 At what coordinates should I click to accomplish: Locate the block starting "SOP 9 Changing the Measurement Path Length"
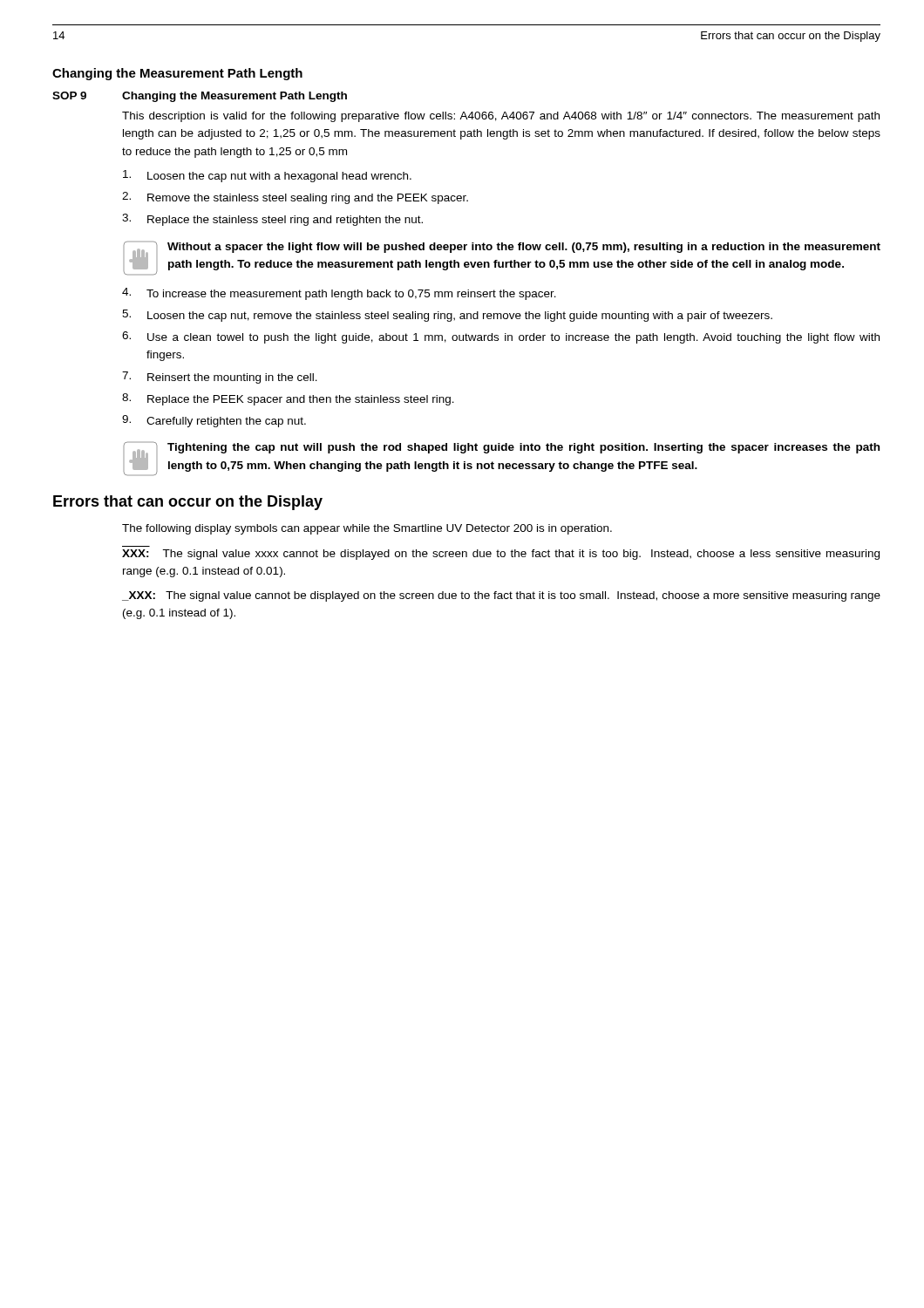(200, 95)
